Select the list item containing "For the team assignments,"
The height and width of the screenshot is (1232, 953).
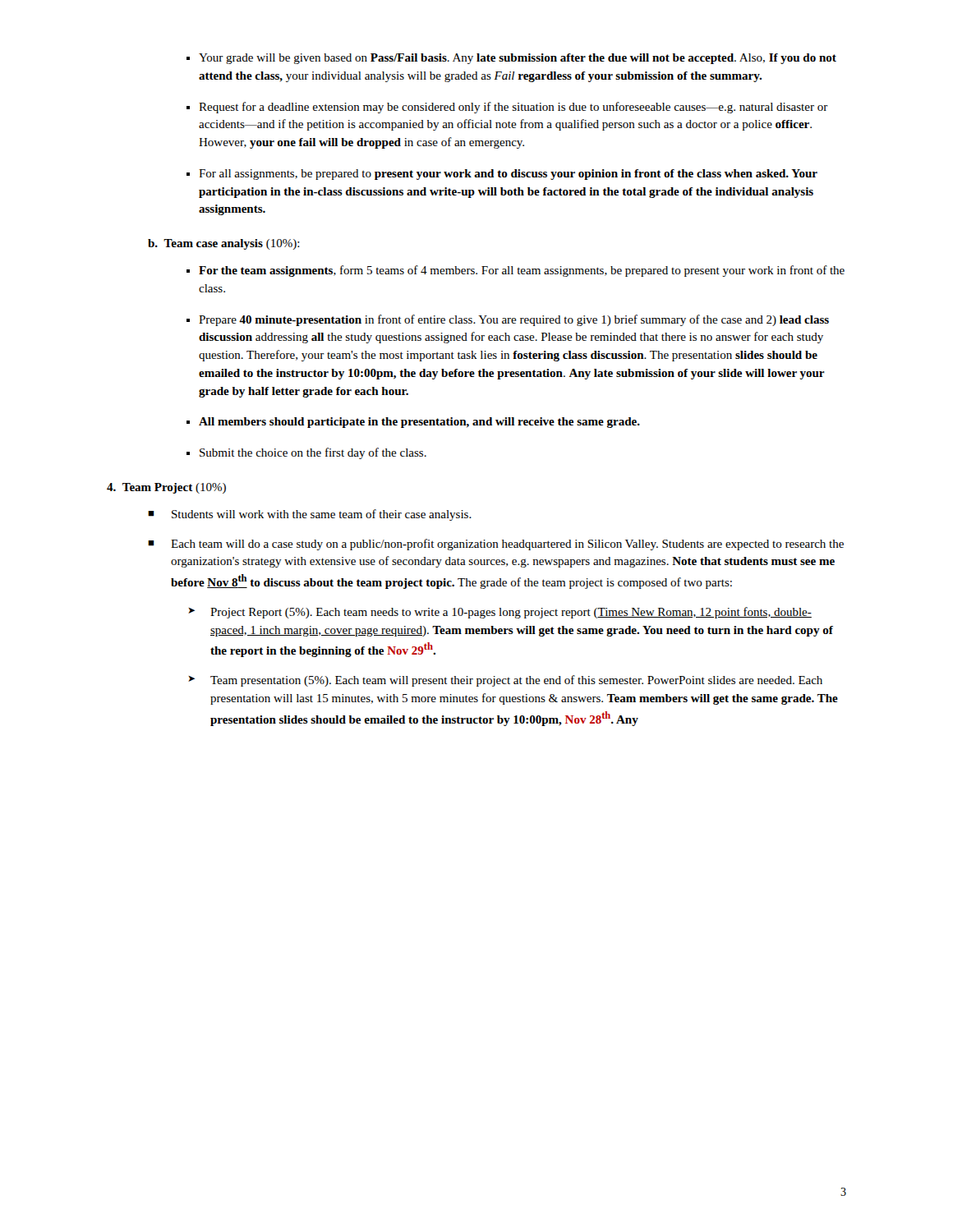[x=513, y=280]
